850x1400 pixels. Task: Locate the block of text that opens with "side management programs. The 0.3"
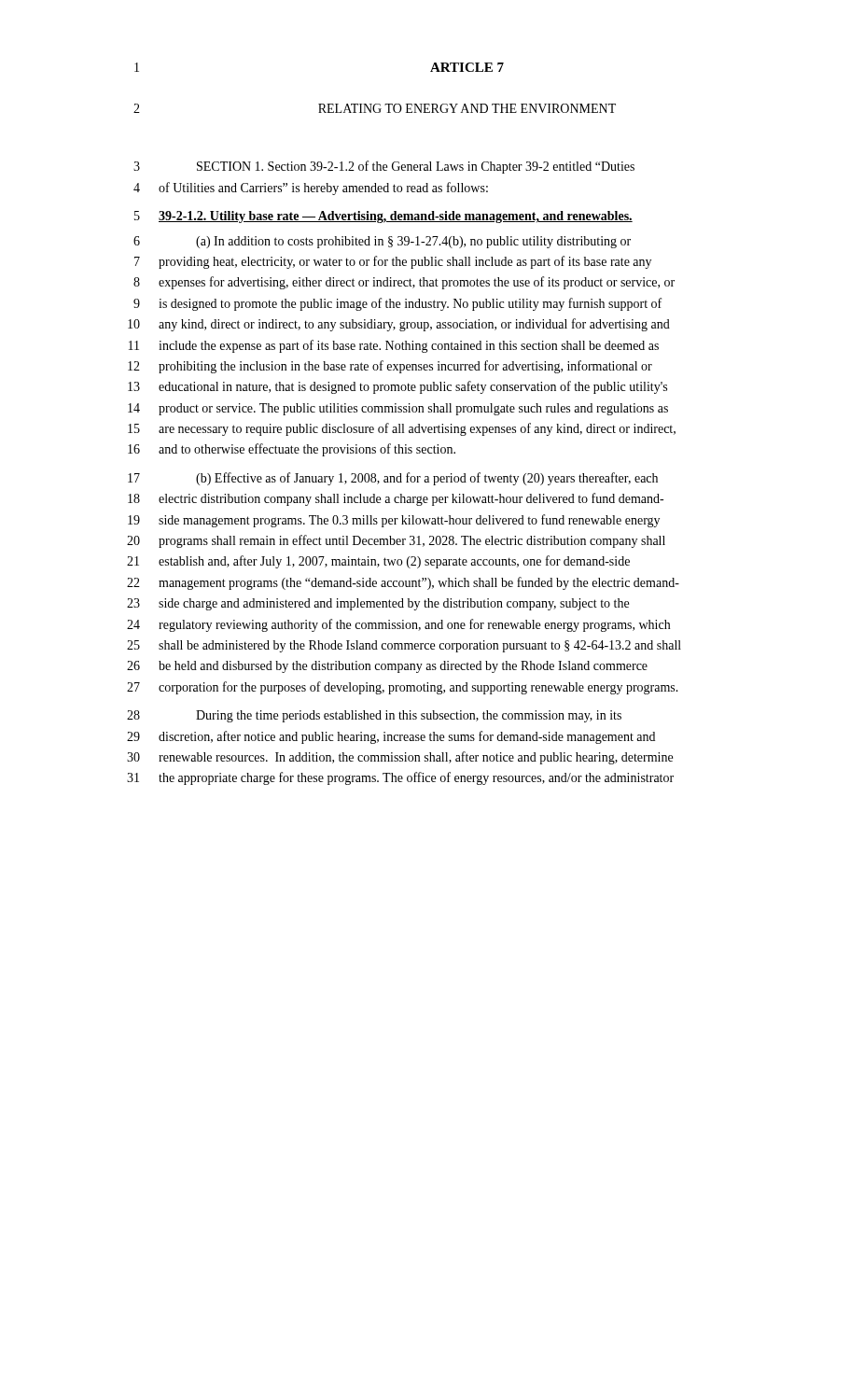click(x=409, y=520)
